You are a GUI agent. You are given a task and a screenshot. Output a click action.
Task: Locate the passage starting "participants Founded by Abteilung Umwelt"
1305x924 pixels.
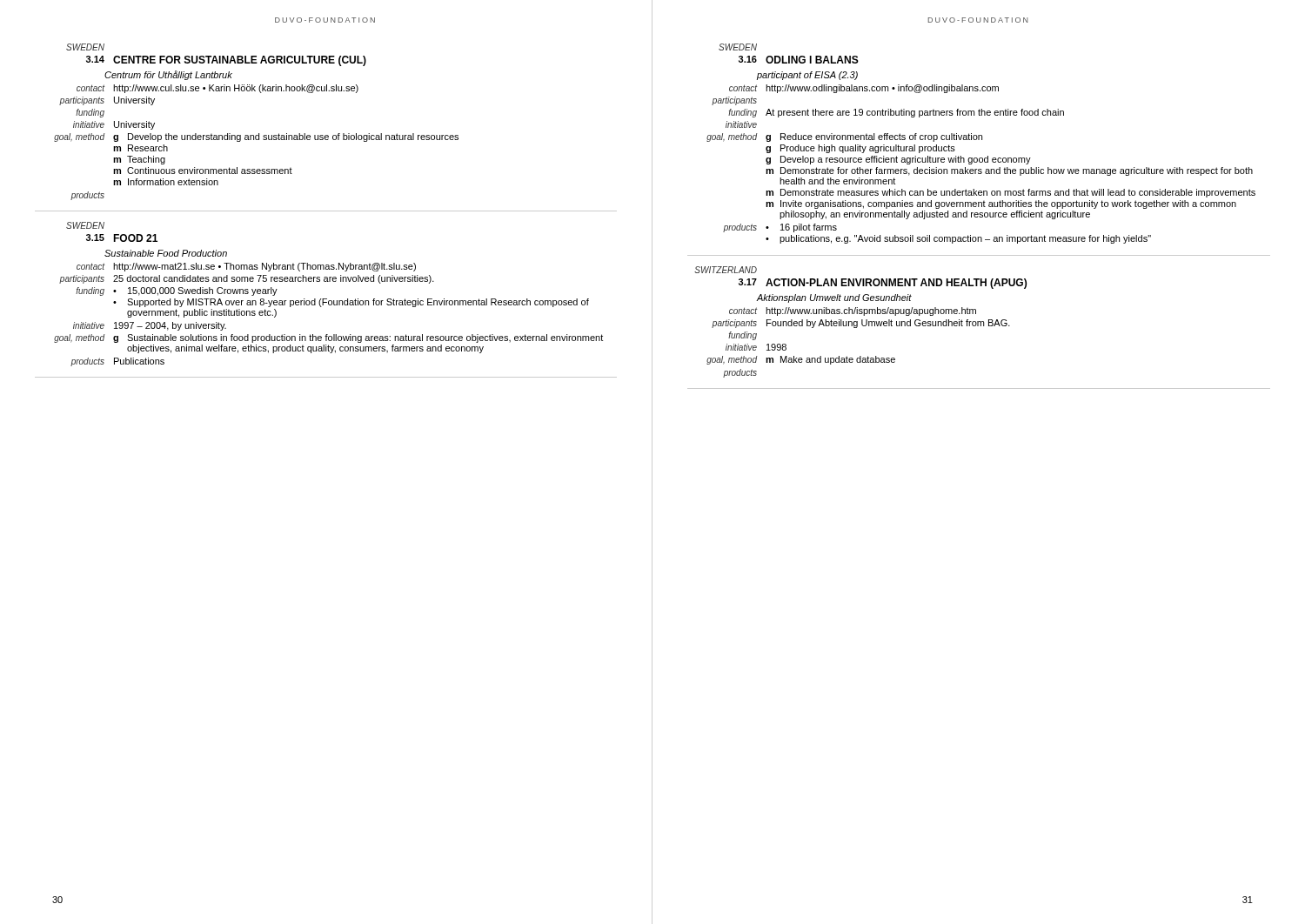(x=979, y=323)
